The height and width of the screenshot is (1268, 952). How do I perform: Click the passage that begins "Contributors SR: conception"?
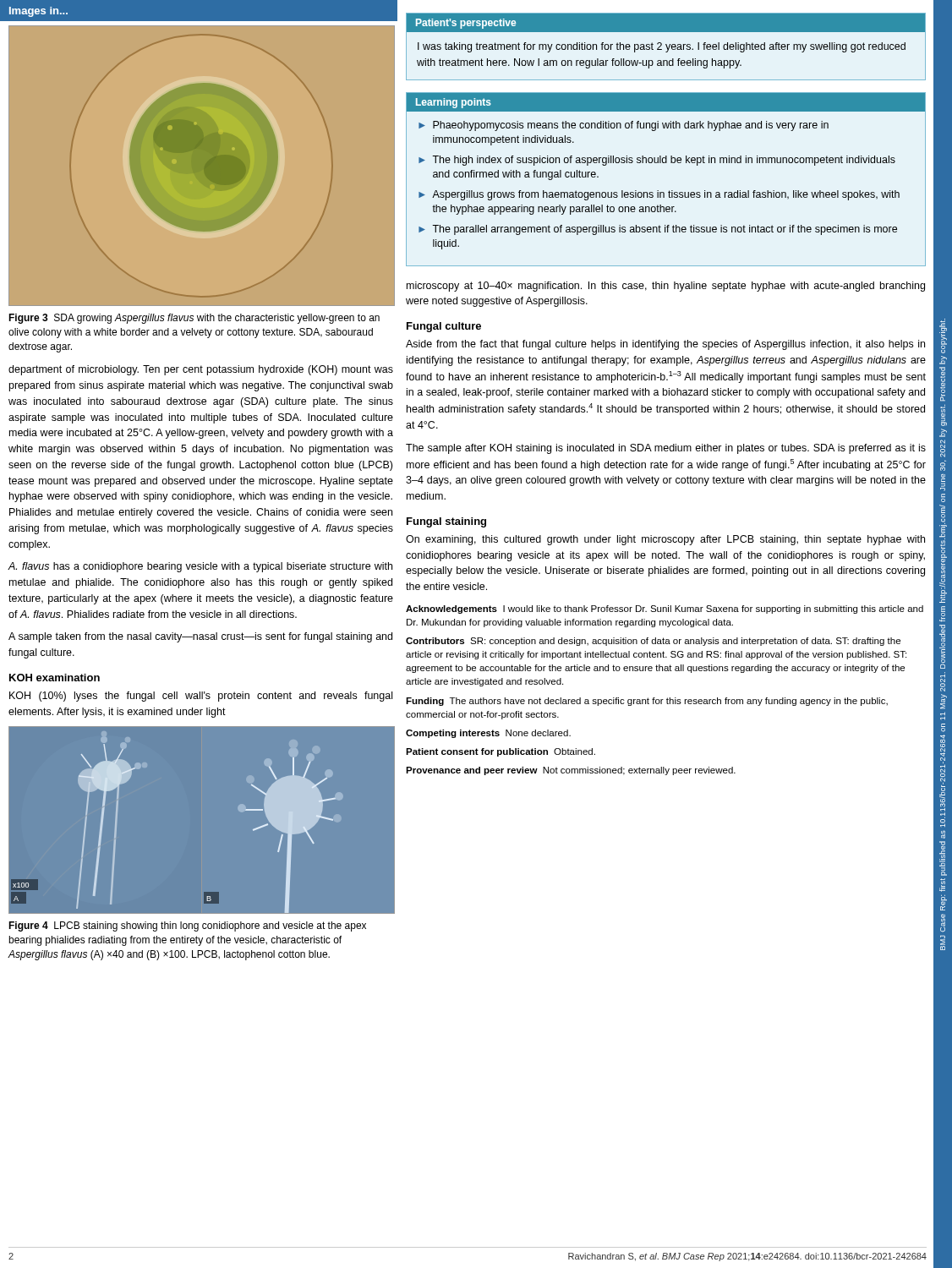pos(657,661)
